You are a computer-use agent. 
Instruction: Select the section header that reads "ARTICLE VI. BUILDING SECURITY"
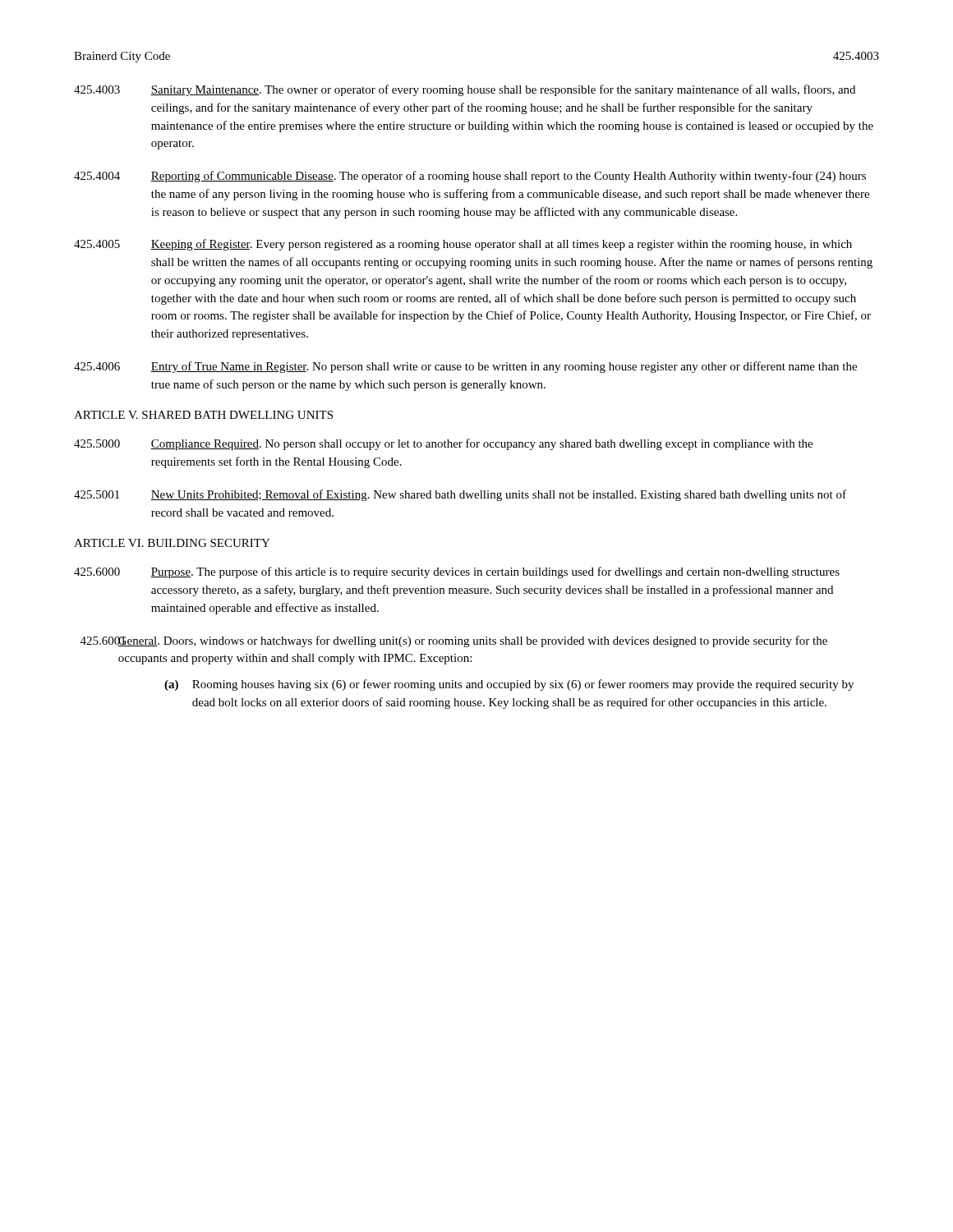pos(172,543)
